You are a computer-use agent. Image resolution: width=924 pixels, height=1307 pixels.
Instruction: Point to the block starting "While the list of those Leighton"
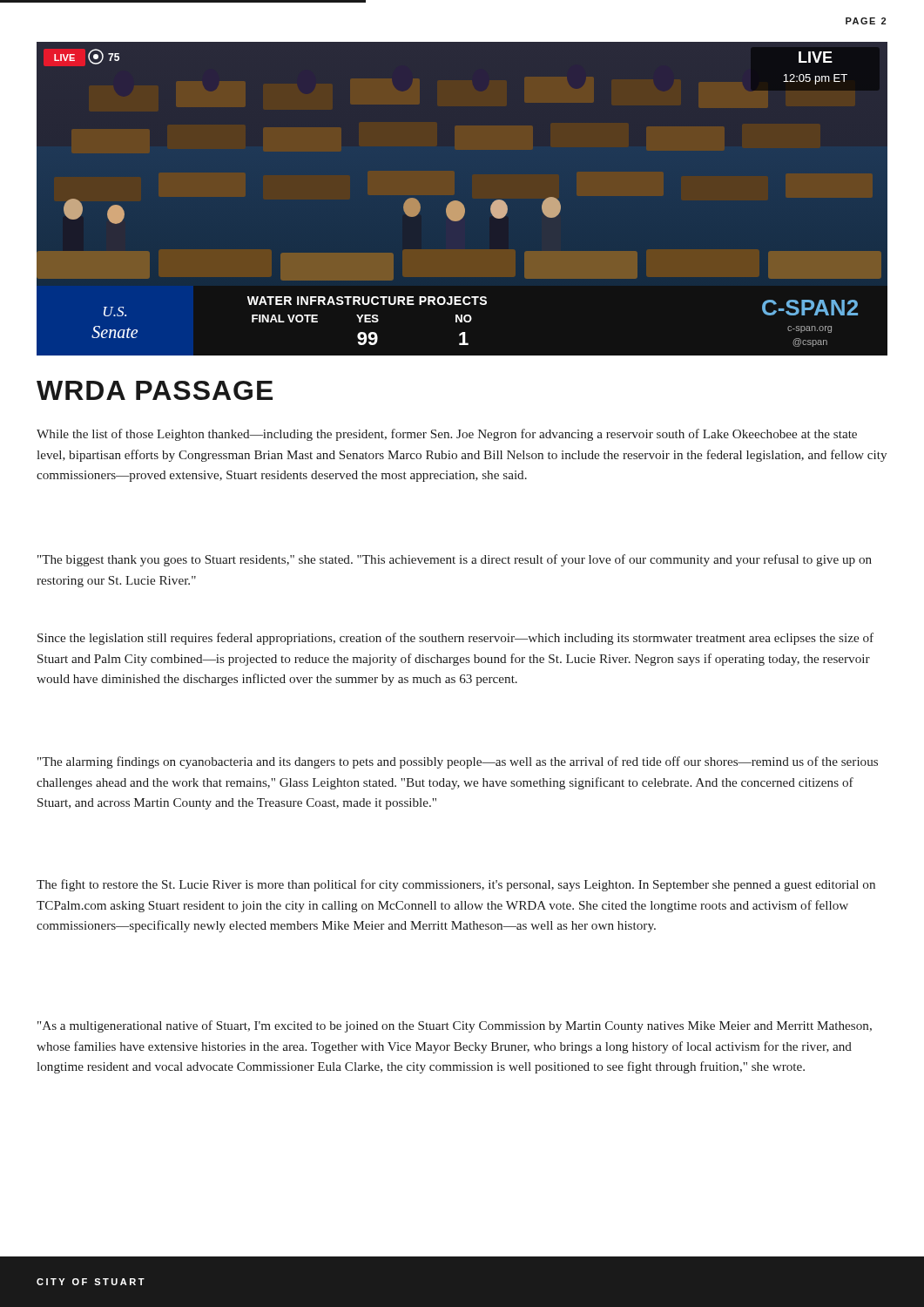point(462,454)
